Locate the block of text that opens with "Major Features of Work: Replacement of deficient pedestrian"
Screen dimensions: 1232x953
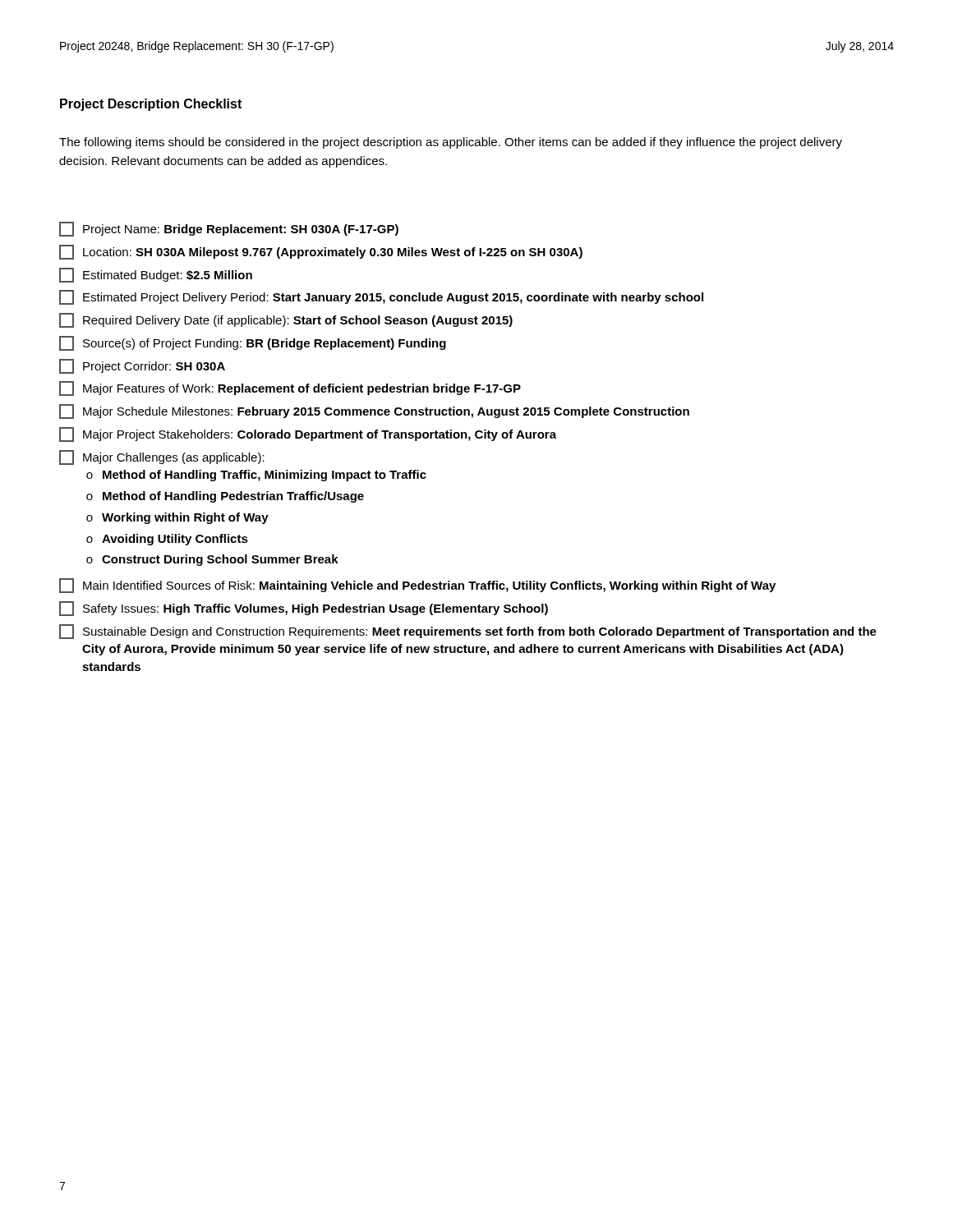click(476, 389)
